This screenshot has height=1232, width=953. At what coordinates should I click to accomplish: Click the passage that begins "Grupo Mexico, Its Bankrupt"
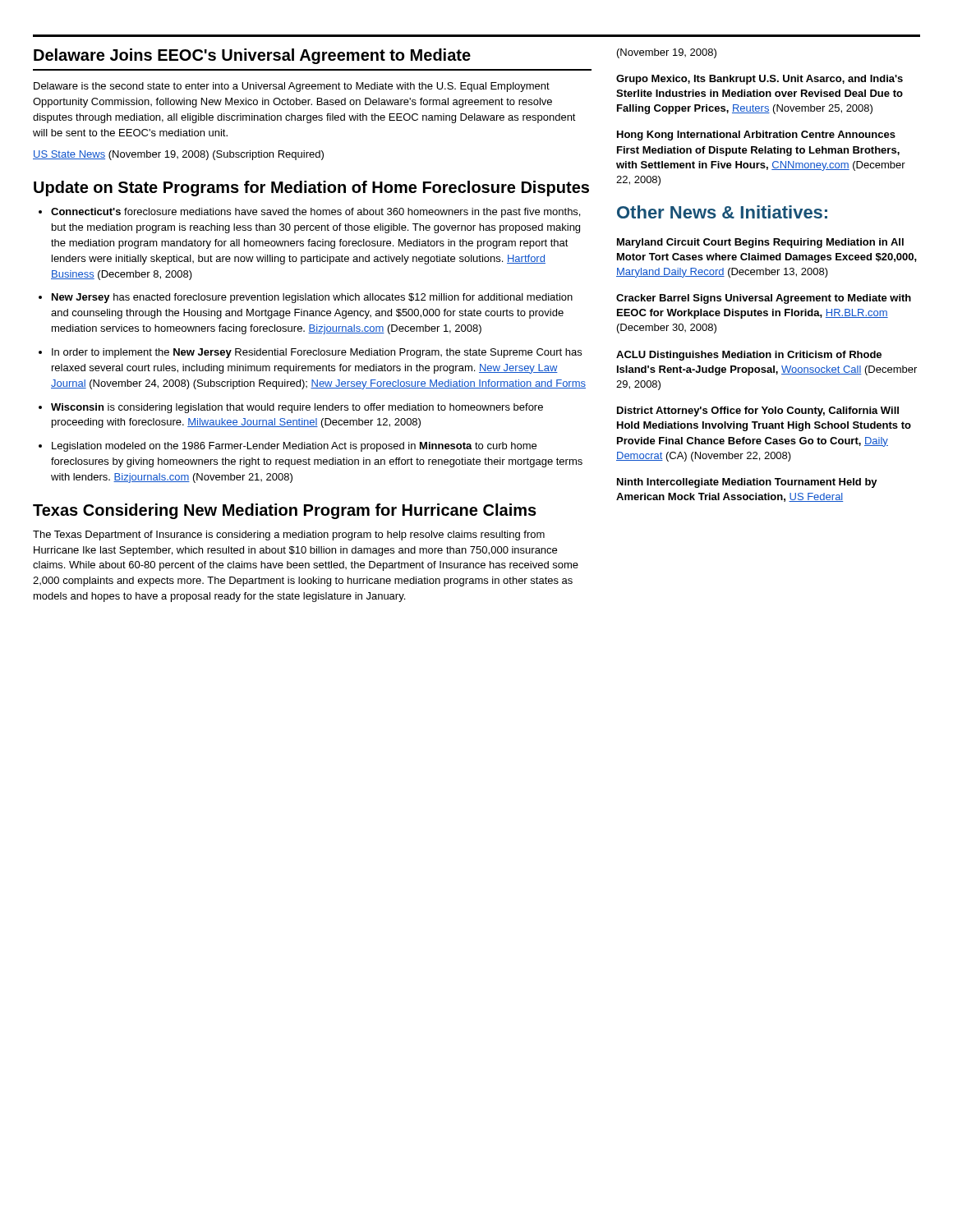click(x=768, y=94)
